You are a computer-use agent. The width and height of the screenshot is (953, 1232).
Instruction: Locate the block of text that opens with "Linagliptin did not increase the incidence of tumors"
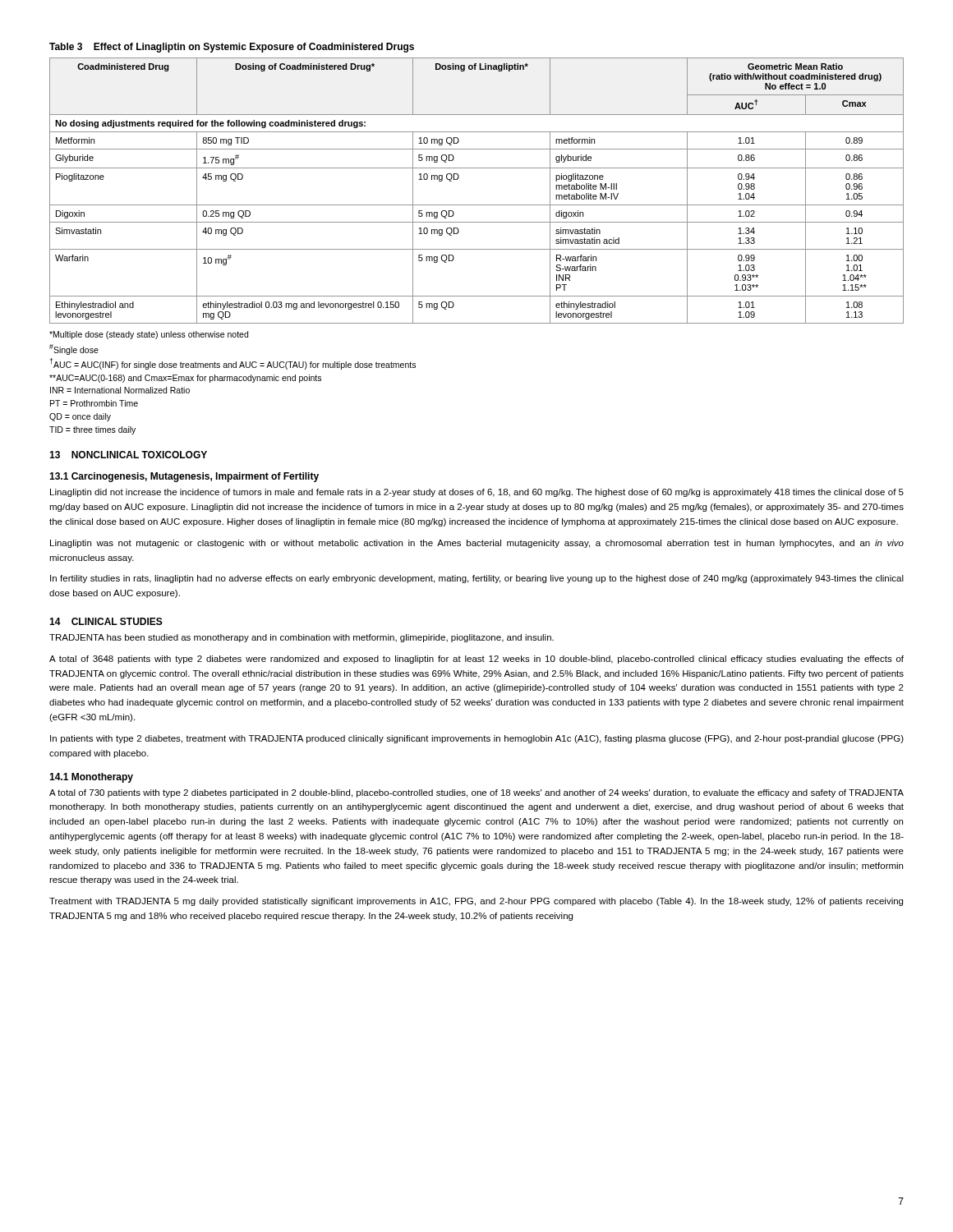click(476, 507)
